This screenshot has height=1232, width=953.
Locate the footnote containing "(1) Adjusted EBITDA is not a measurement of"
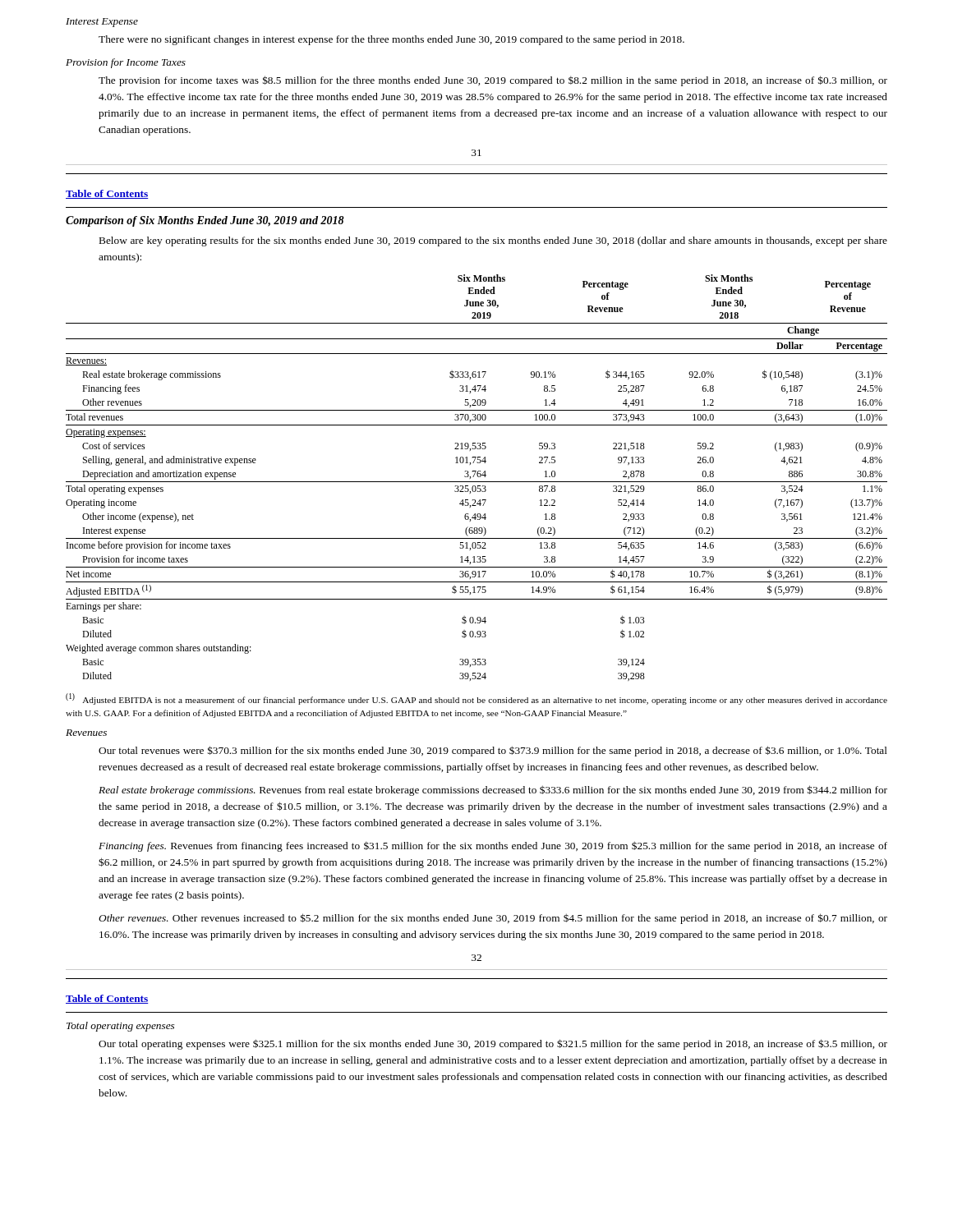(x=476, y=705)
